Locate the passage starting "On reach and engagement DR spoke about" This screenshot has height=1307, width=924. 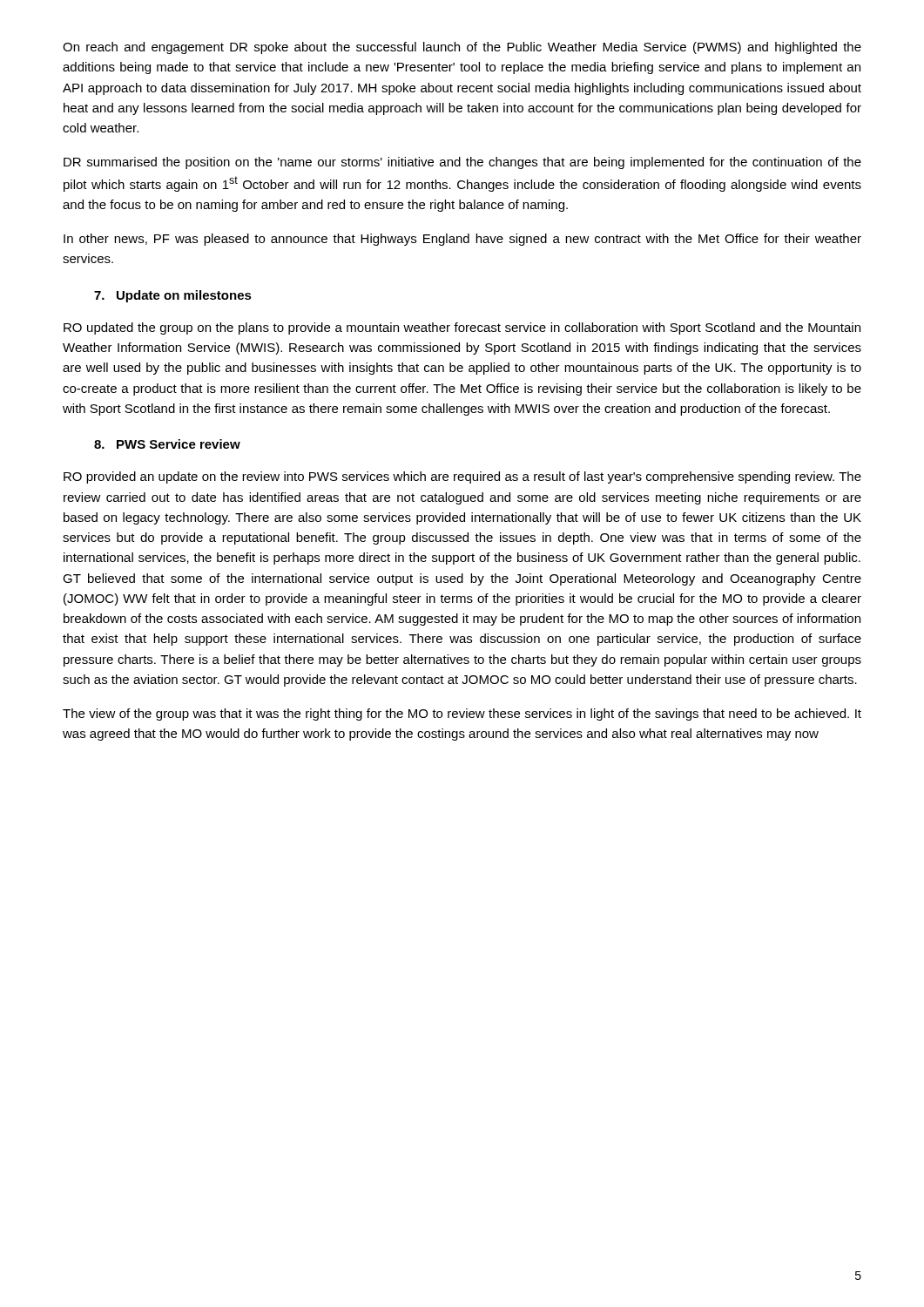pos(462,87)
